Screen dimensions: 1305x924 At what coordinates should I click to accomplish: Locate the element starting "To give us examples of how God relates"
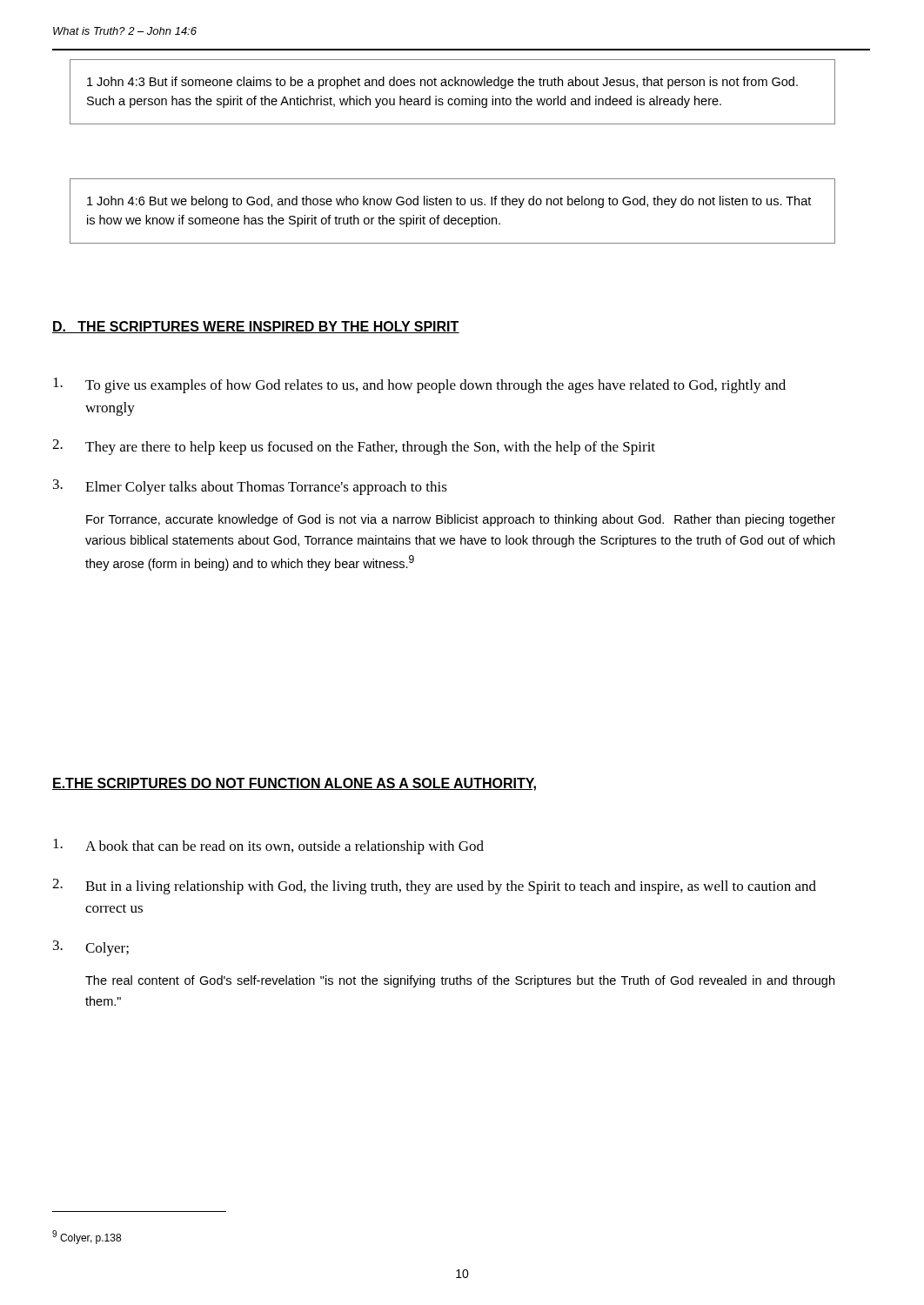pyautogui.click(x=444, y=396)
